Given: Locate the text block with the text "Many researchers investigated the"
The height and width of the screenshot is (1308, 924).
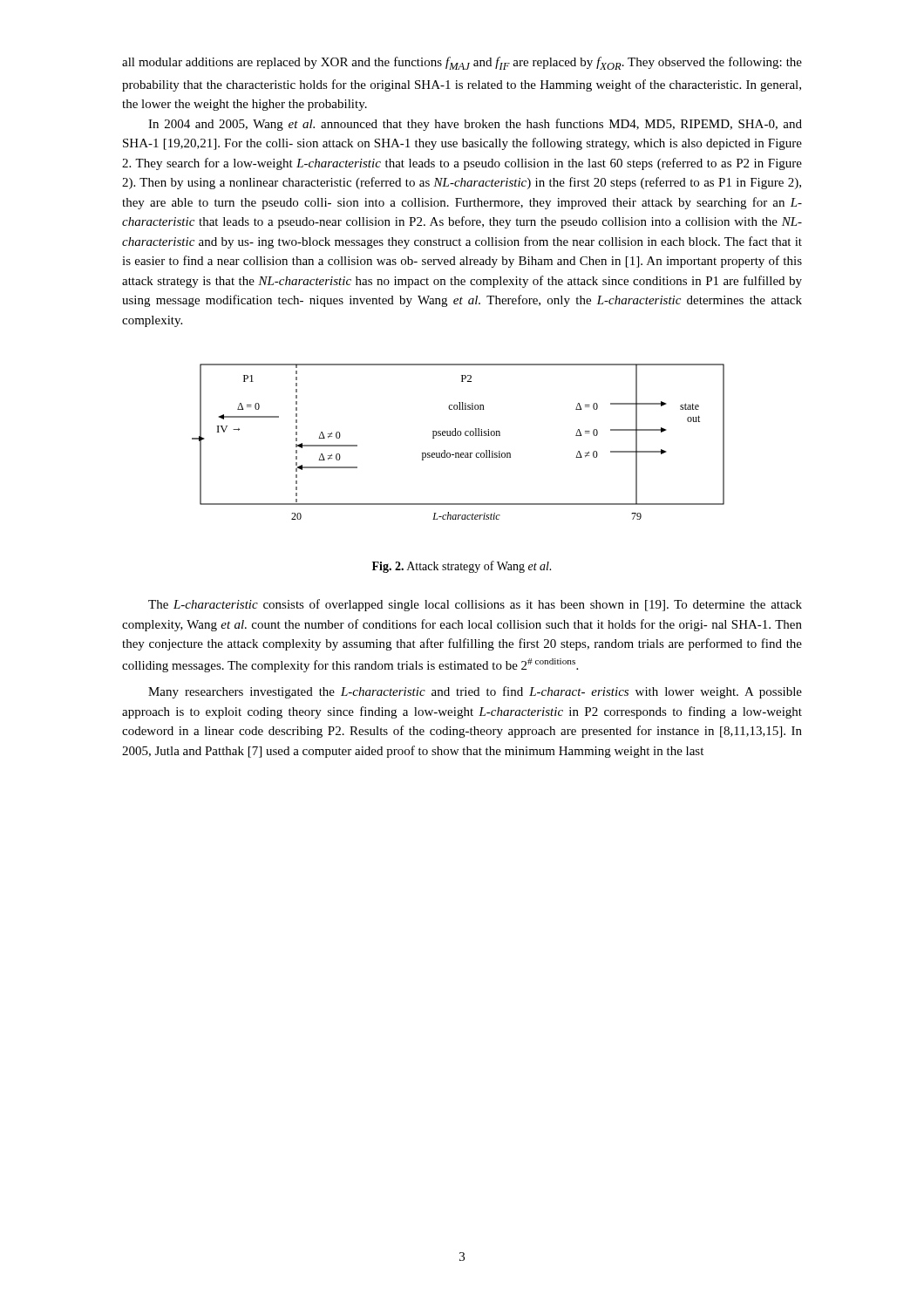Looking at the screenshot, I should coord(462,721).
